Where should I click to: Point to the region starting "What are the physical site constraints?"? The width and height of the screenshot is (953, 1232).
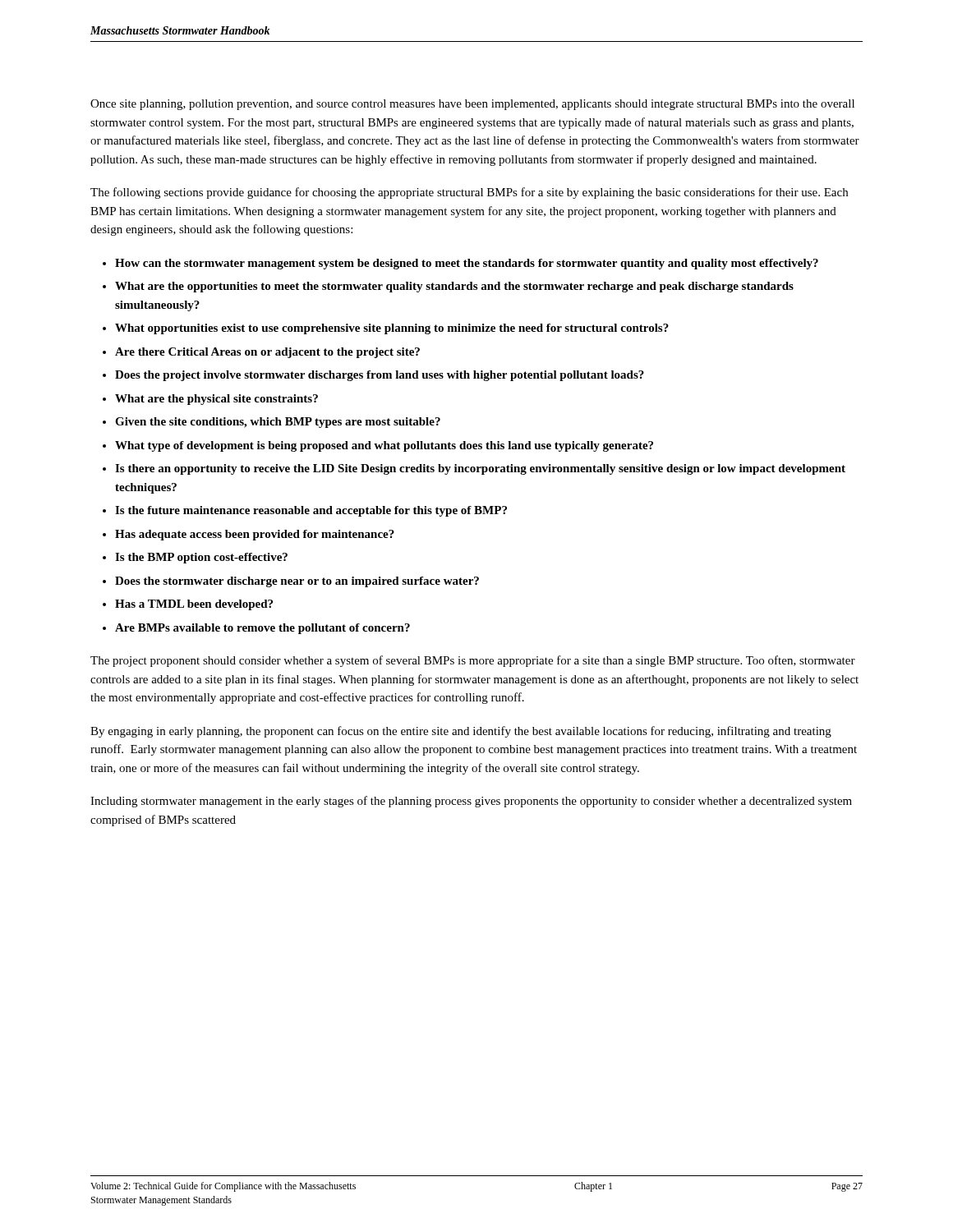point(217,398)
